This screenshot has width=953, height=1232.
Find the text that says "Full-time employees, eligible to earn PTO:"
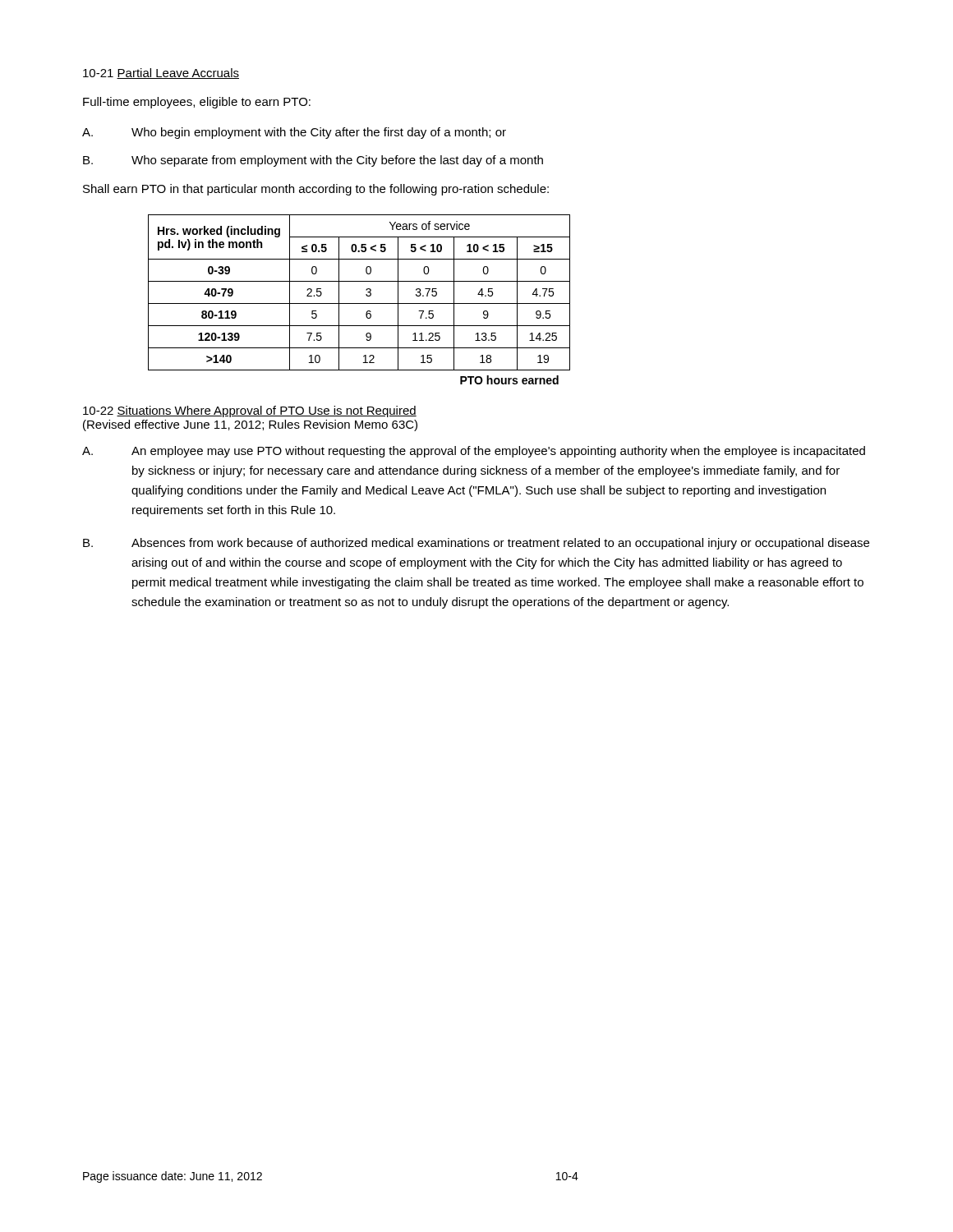(197, 101)
